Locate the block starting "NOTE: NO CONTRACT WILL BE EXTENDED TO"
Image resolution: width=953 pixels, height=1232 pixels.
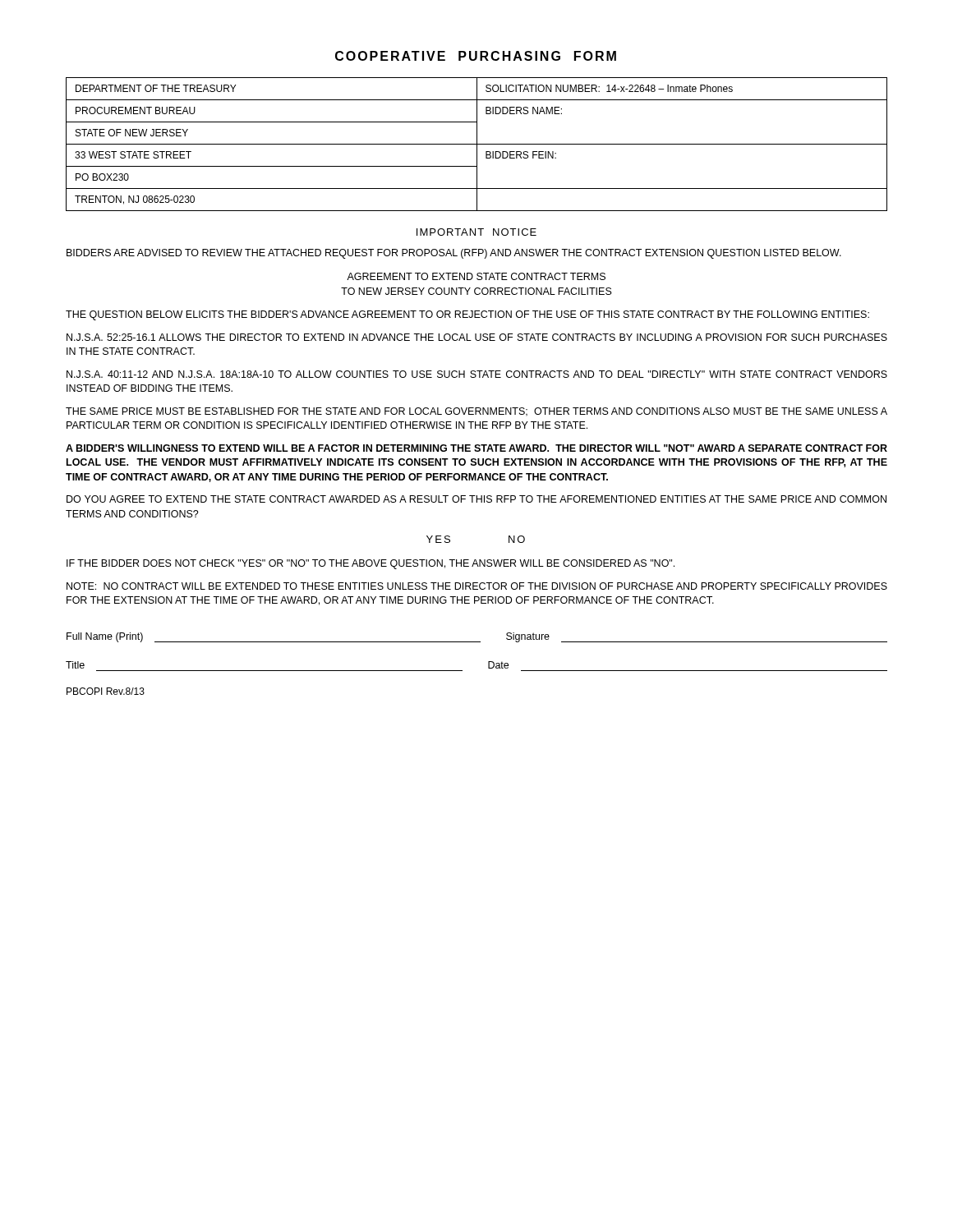476,593
